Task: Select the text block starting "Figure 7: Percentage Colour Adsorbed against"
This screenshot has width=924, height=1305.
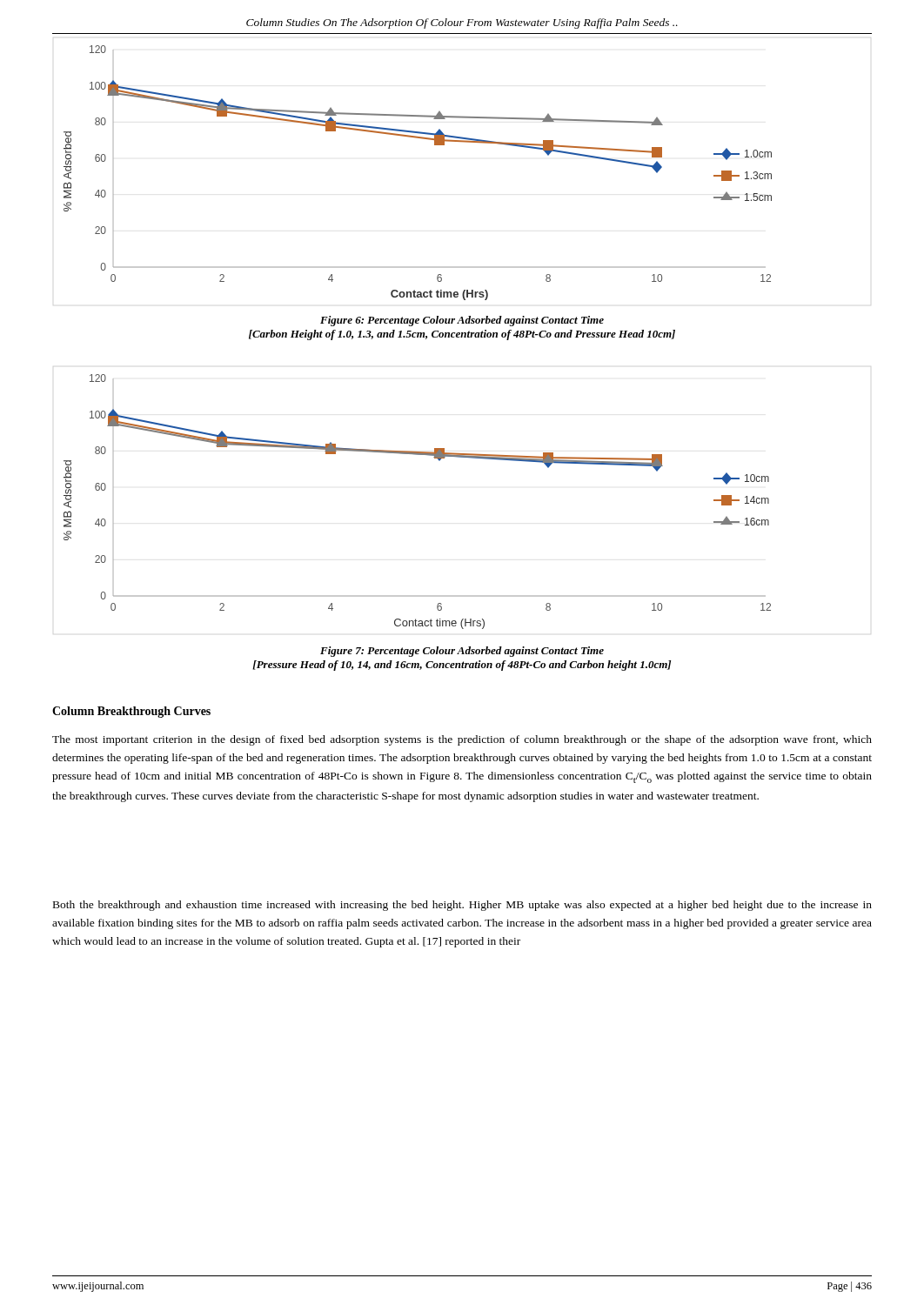Action: tap(462, 658)
